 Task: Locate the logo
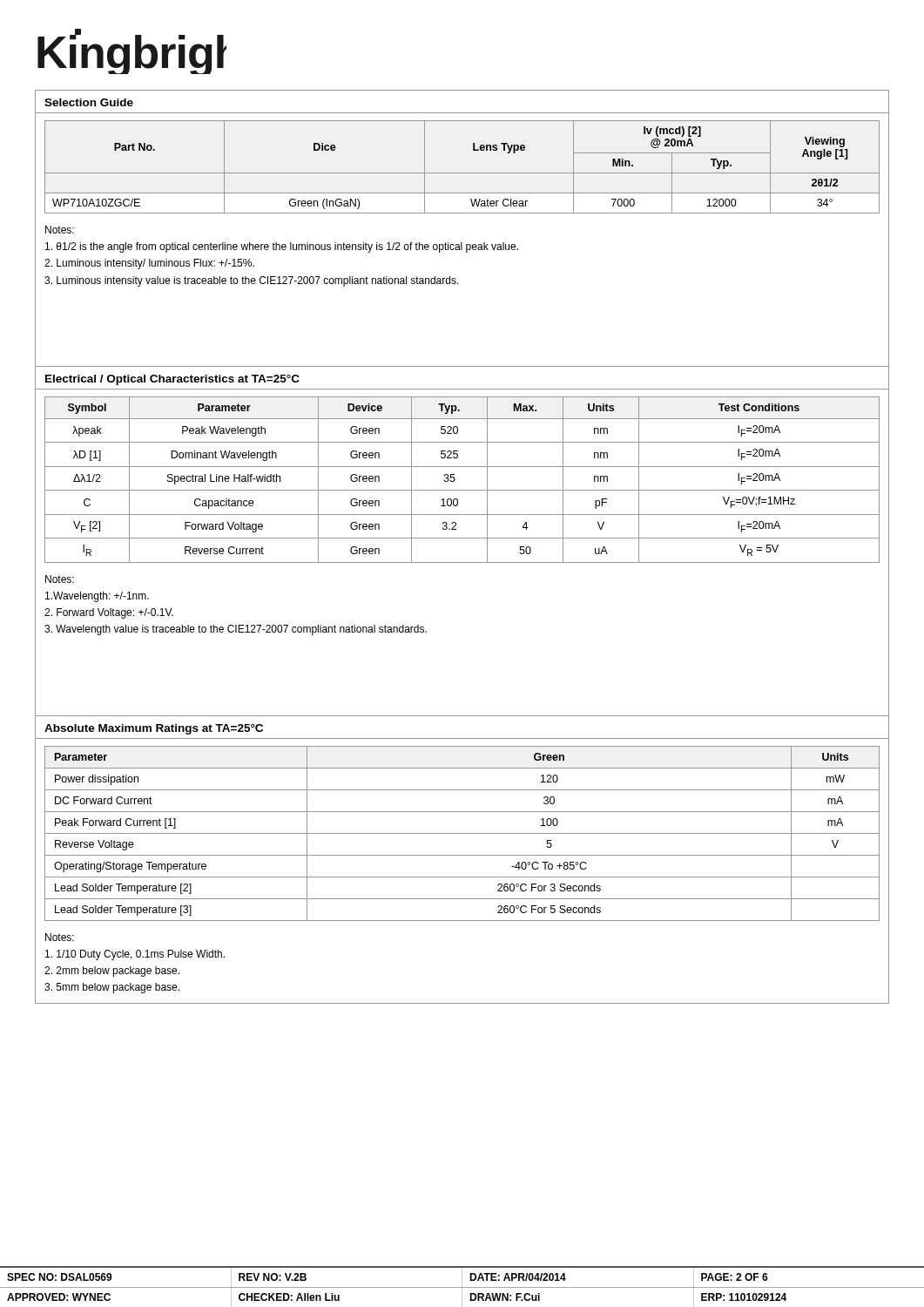coord(462,50)
